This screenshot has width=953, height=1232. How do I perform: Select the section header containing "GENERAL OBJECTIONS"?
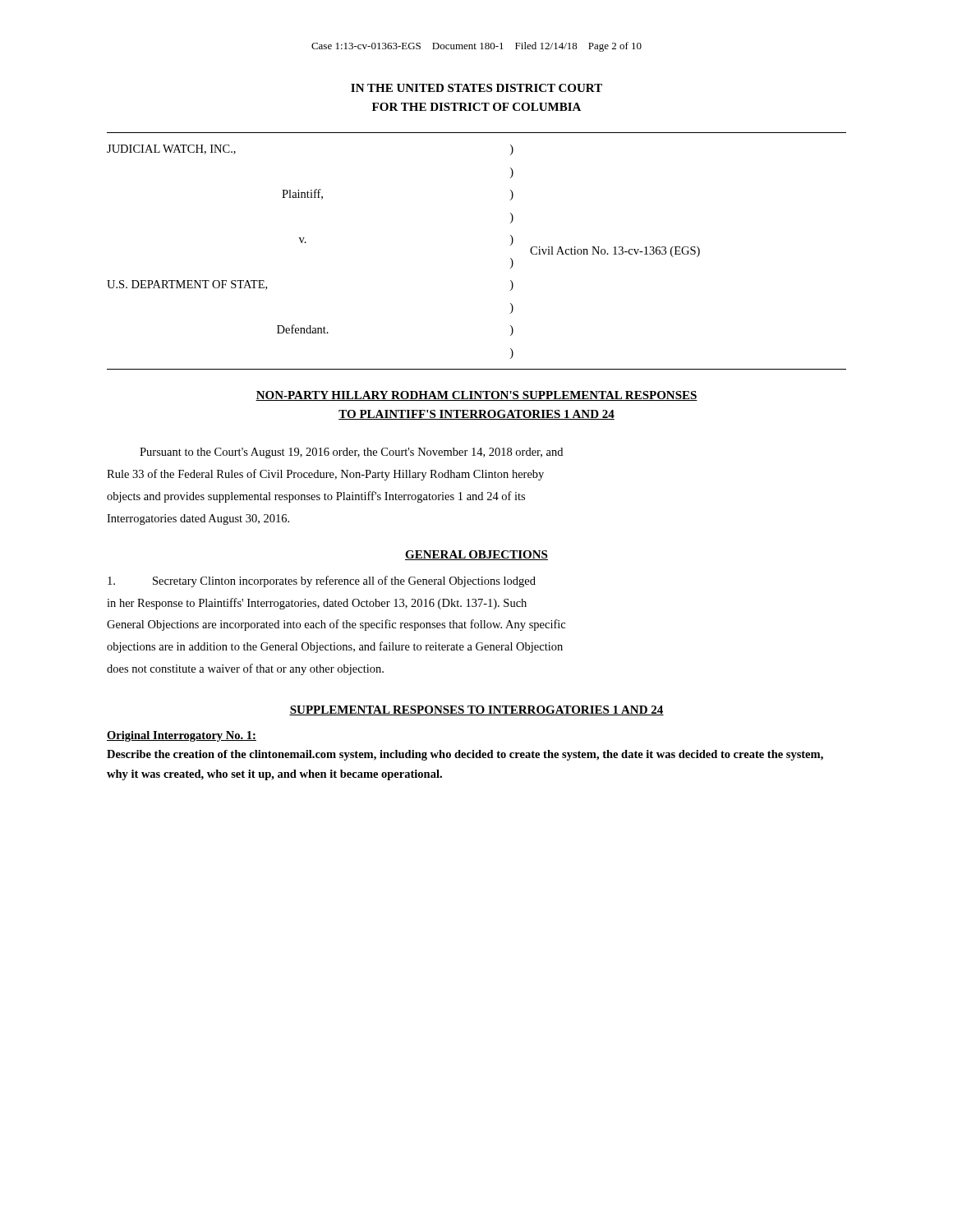[476, 554]
